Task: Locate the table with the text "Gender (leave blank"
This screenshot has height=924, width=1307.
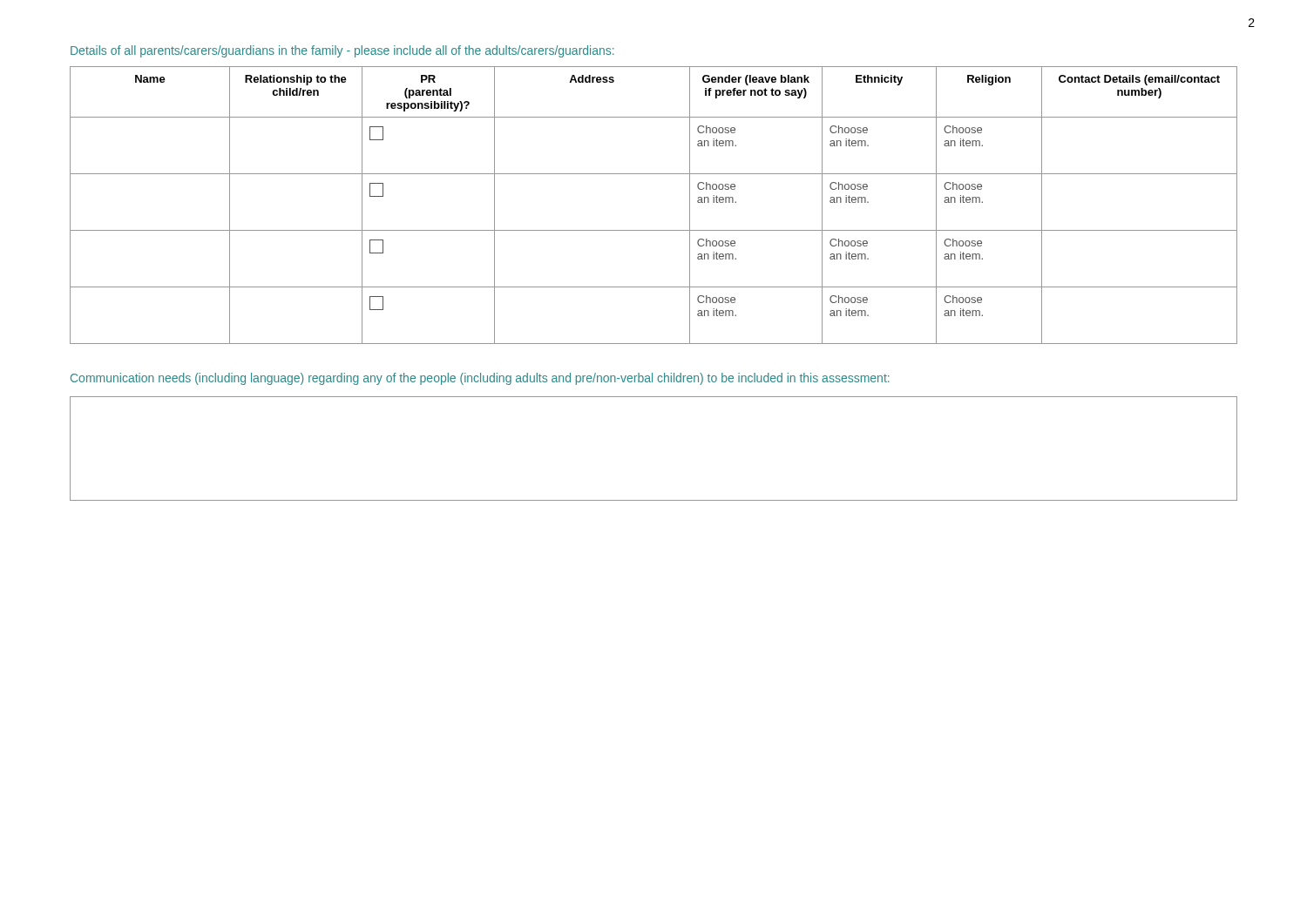Action: point(654,205)
